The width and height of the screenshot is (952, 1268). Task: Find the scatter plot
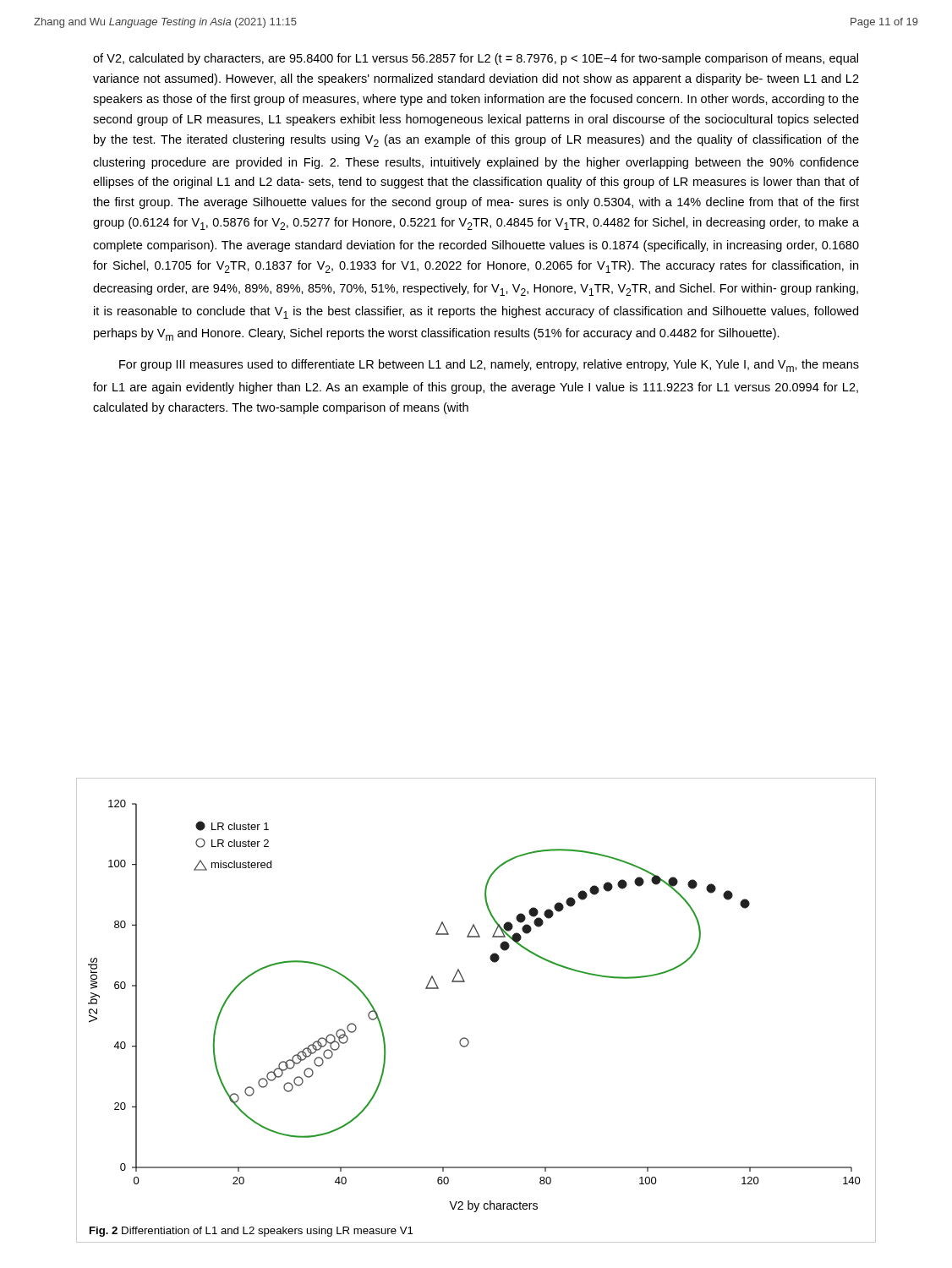(x=476, y=1010)
